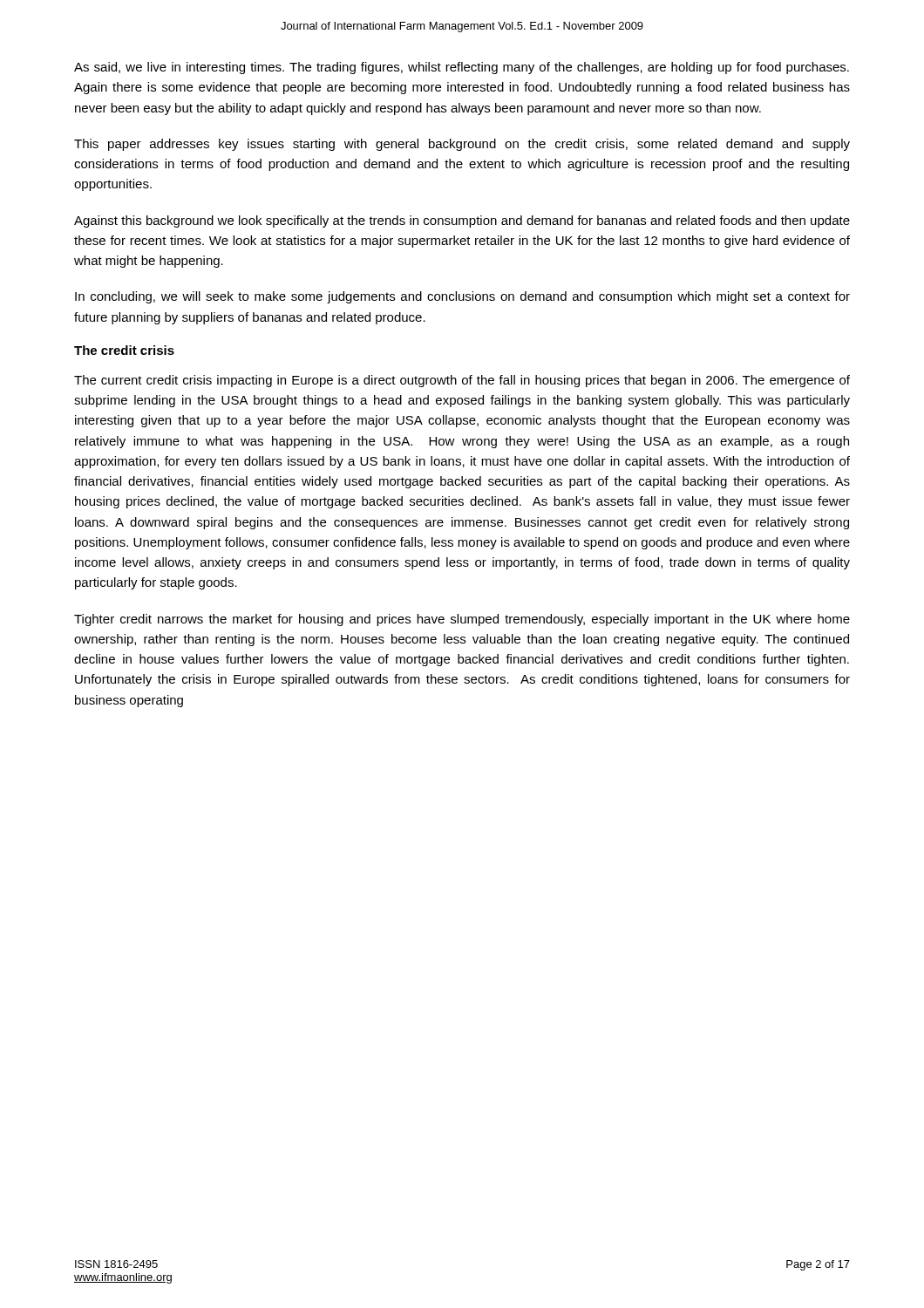Click on the region starting "Against this background"
The image size is (924, 1308).
(462, 240)
